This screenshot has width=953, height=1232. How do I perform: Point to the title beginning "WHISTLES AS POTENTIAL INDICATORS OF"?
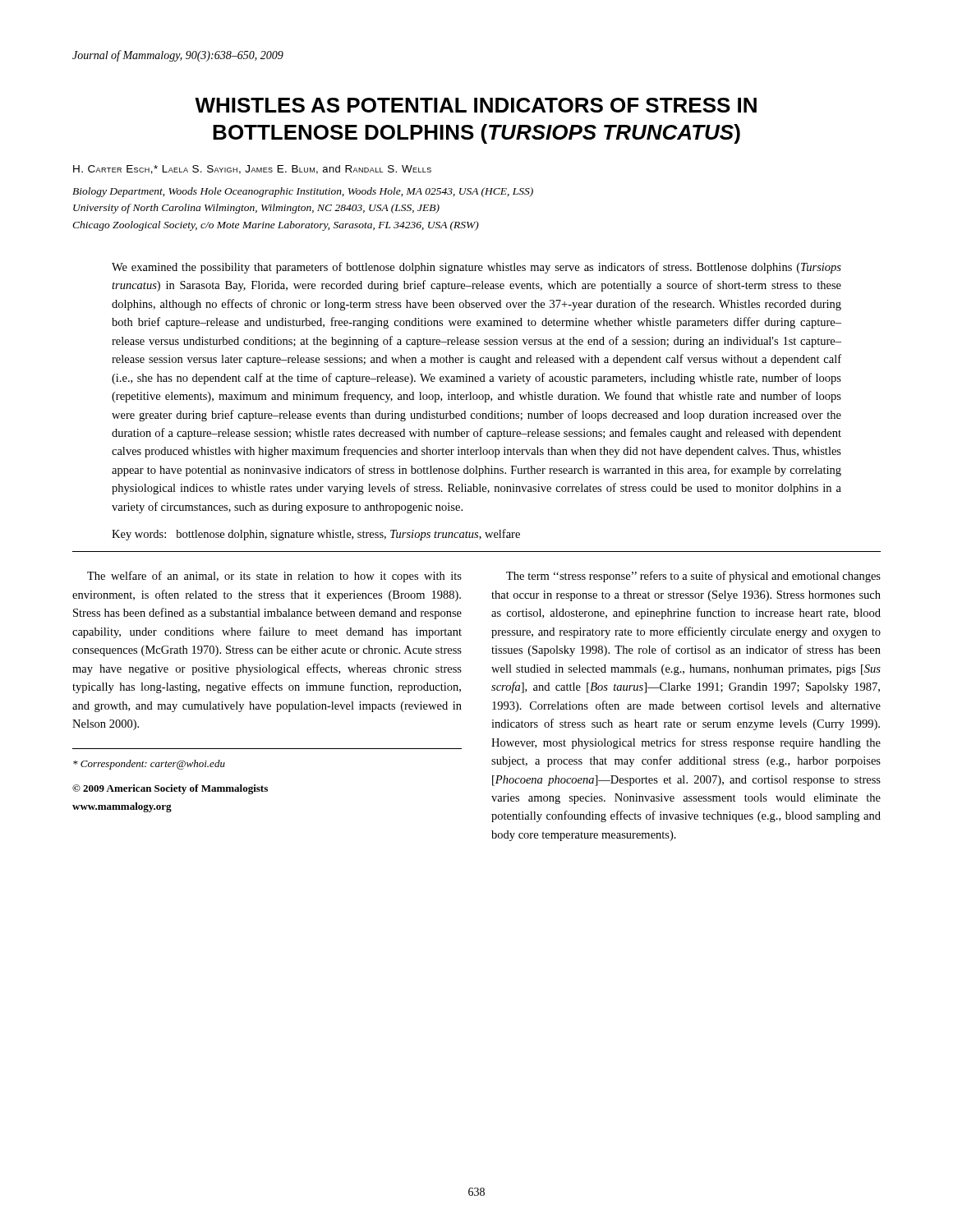476,119
